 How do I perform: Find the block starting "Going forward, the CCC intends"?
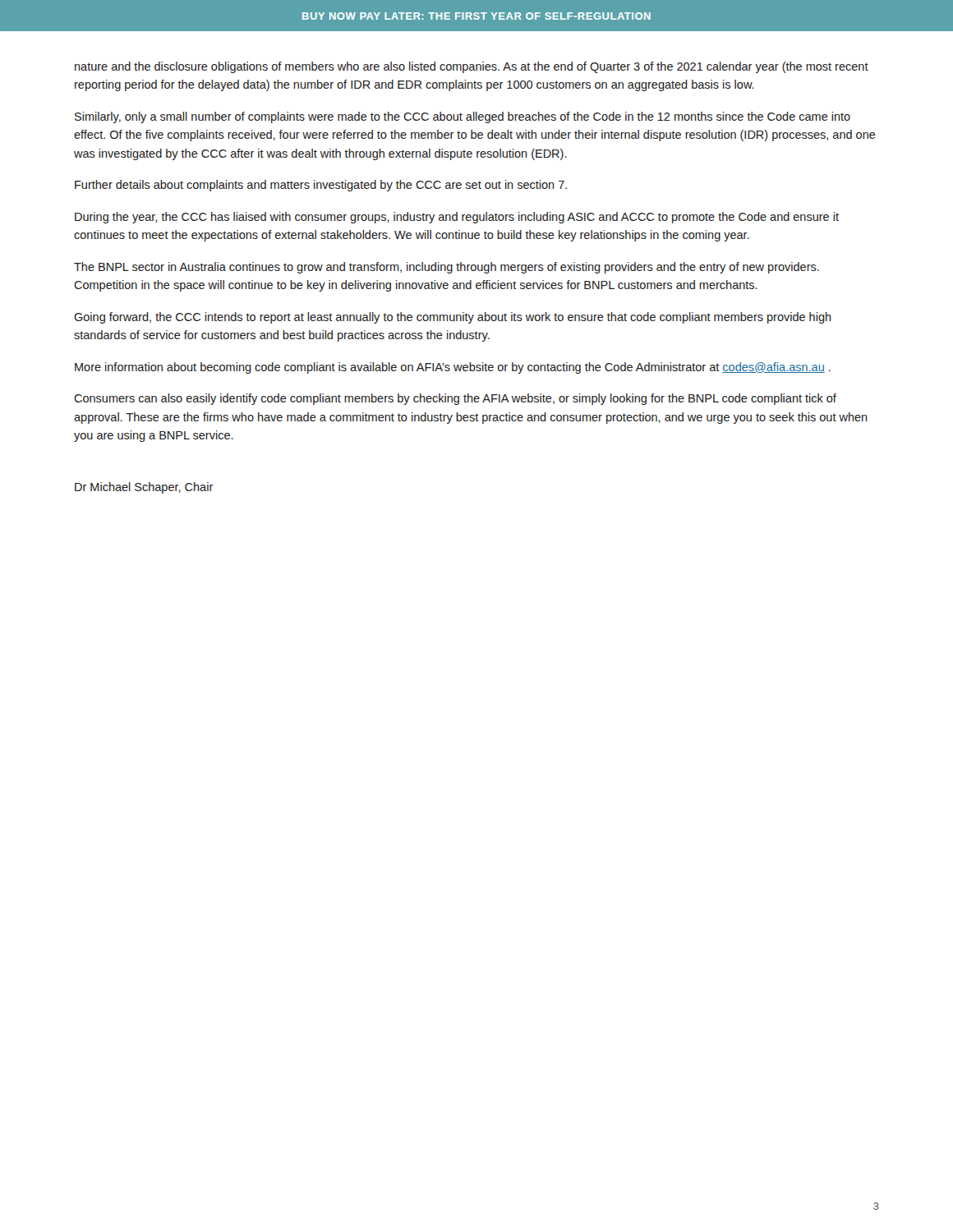(x=453, y=326)
